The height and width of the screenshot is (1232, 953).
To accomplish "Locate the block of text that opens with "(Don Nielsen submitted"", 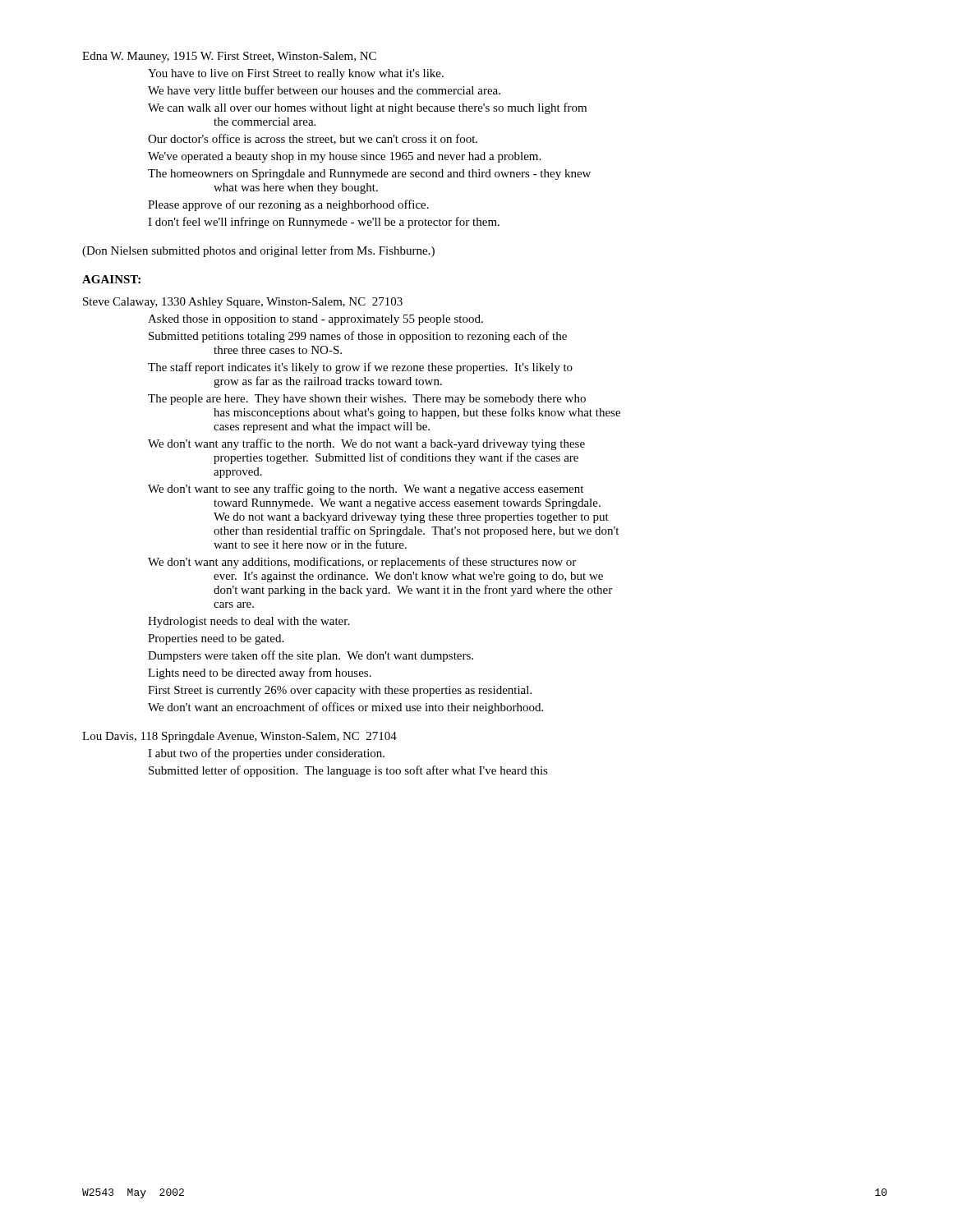I will pyautogui.click(x=258, y=251).
